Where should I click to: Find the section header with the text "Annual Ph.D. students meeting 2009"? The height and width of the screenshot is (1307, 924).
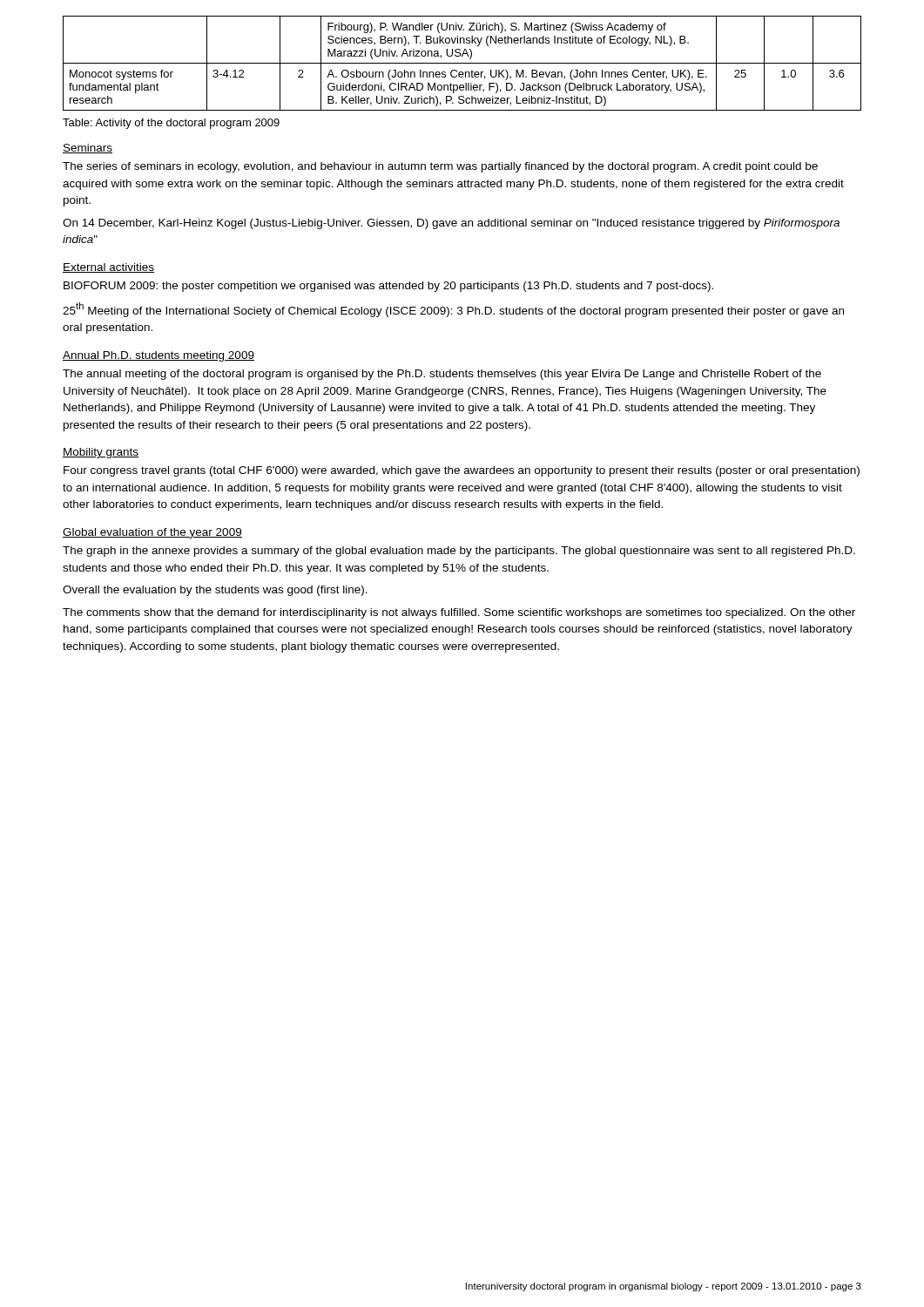pos(158,355)
